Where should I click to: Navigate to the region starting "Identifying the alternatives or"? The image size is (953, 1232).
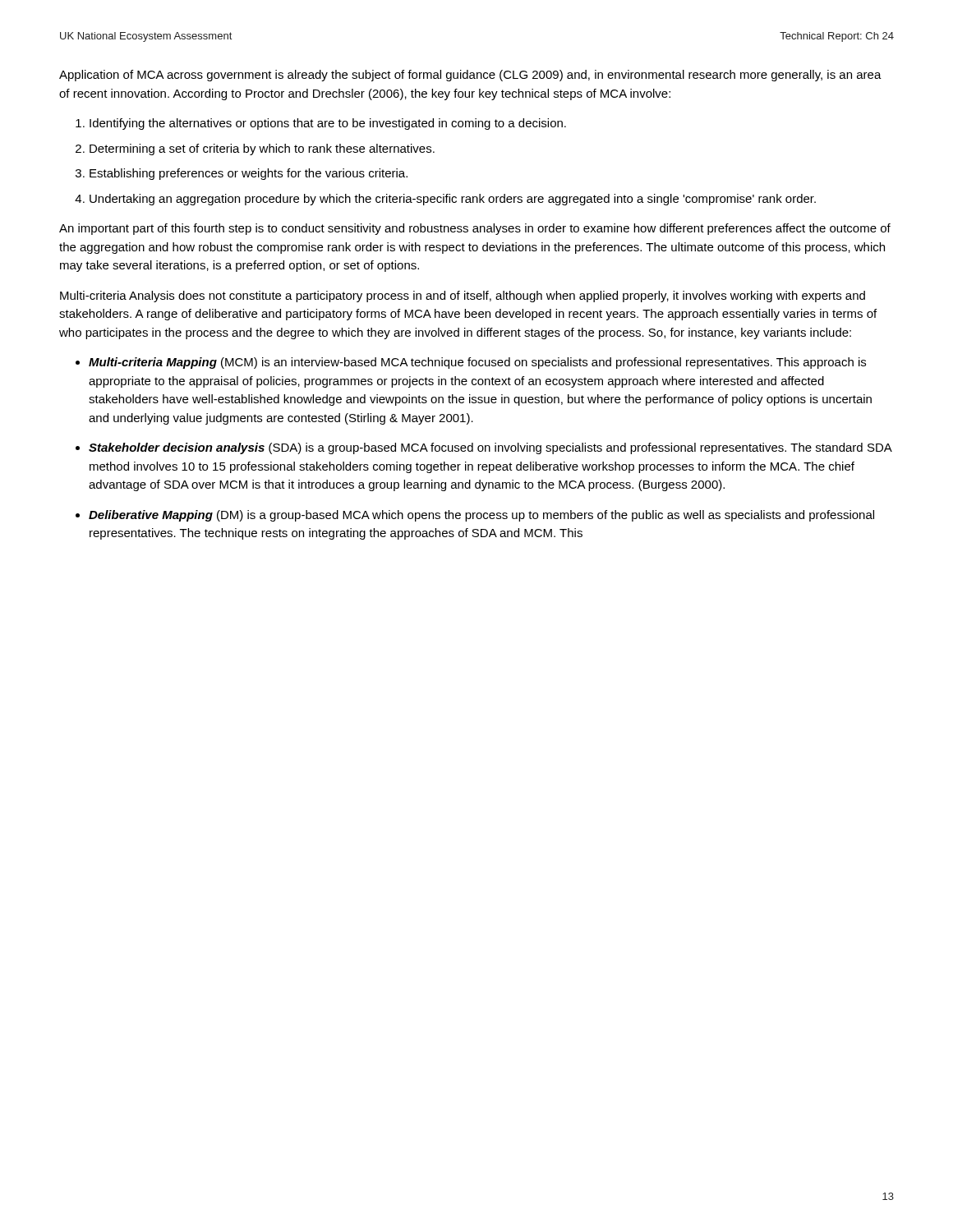click(328, 123)
